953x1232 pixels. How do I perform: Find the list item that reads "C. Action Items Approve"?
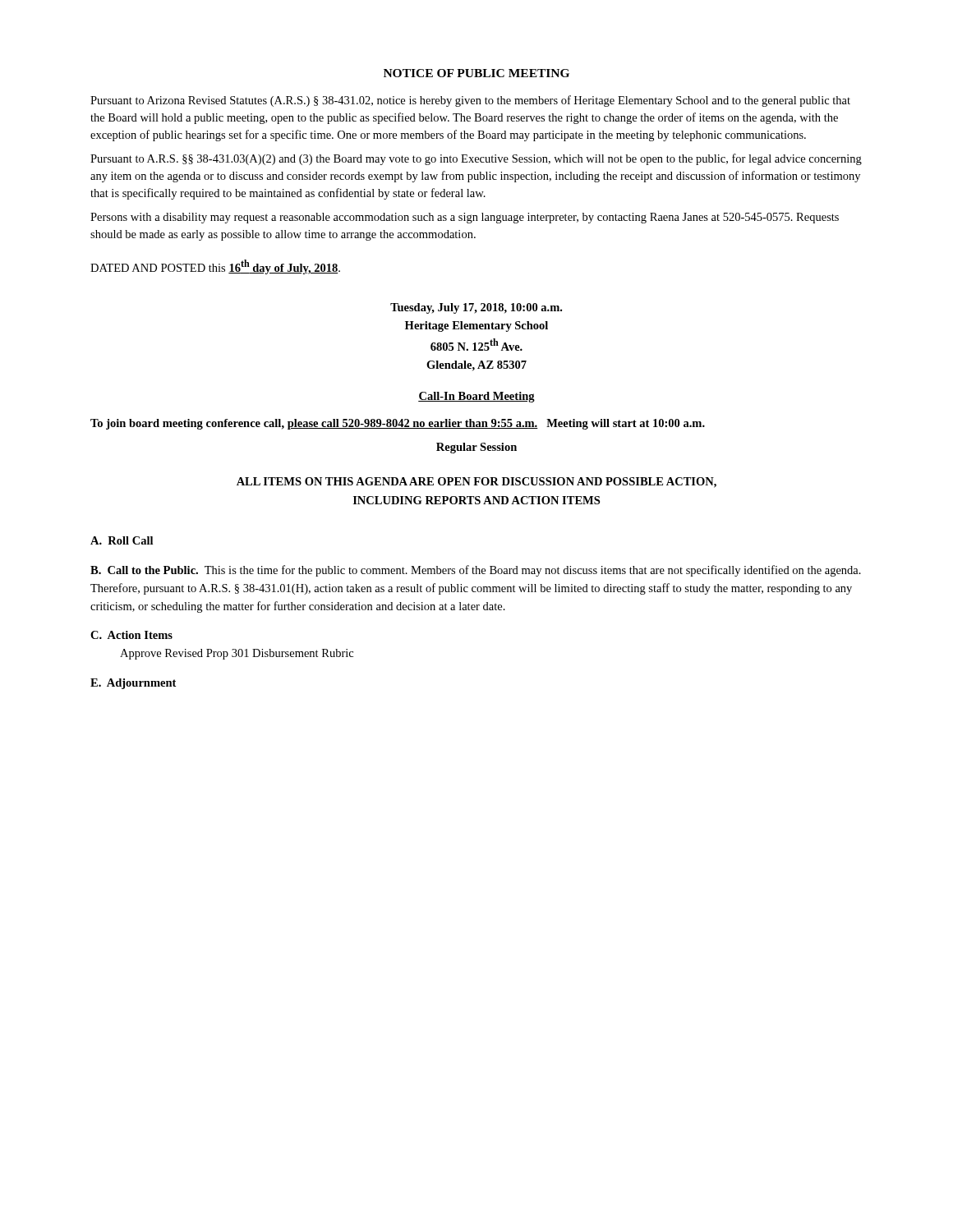pos(222,646)
